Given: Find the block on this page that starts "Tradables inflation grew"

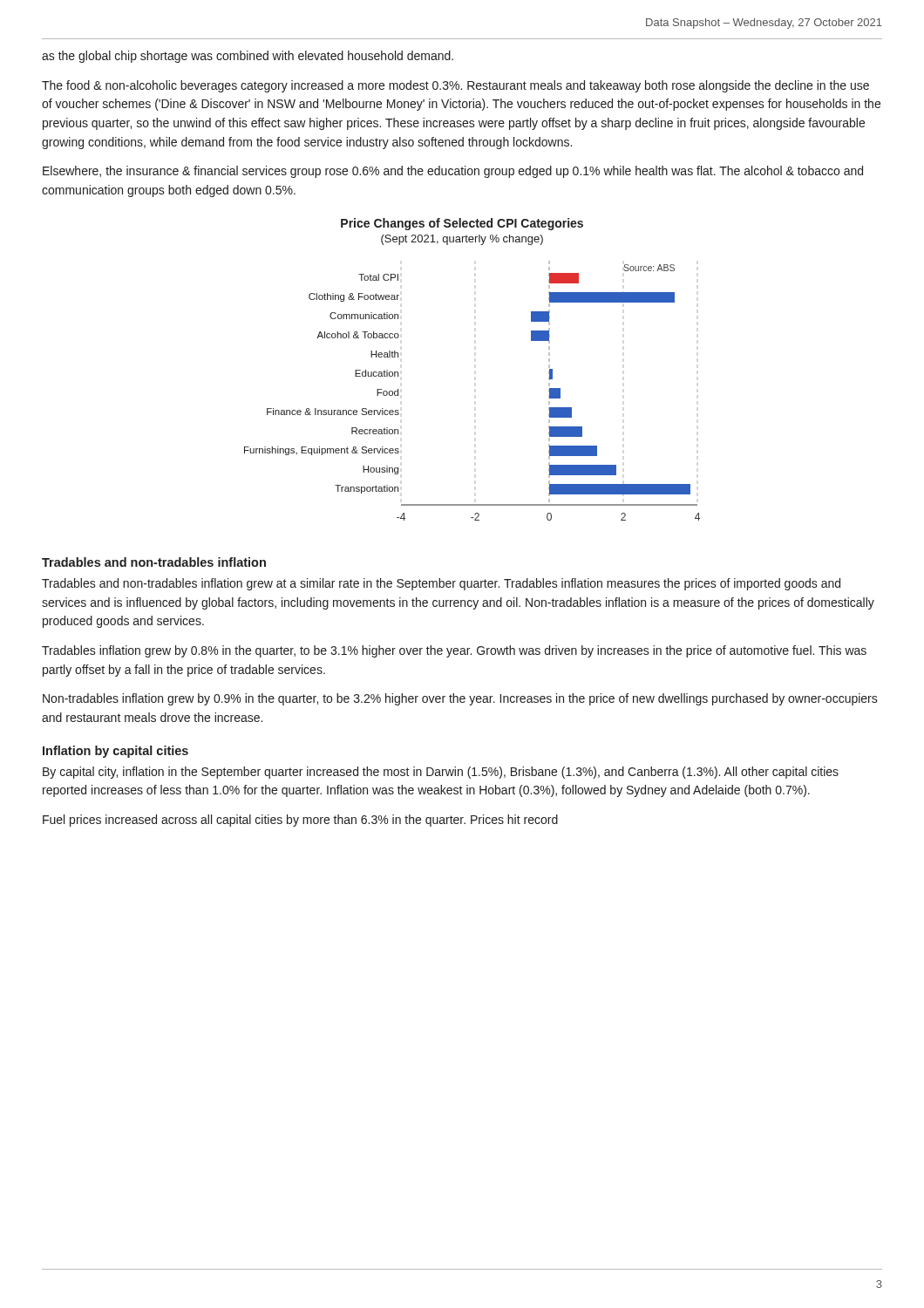Looking at the screenshot, I should (x=454, y=660).
